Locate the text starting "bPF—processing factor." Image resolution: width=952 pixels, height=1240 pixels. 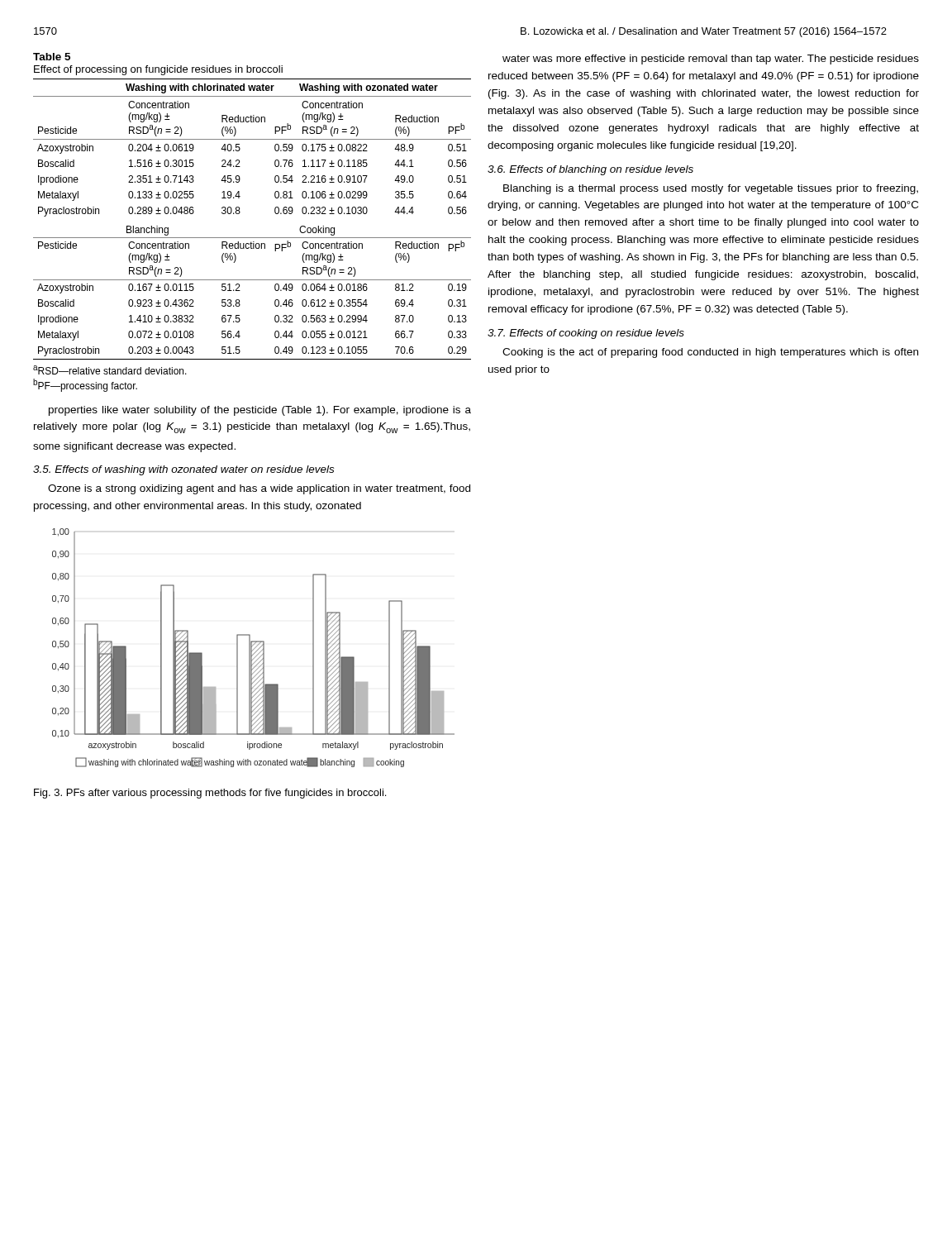[85, 384]
